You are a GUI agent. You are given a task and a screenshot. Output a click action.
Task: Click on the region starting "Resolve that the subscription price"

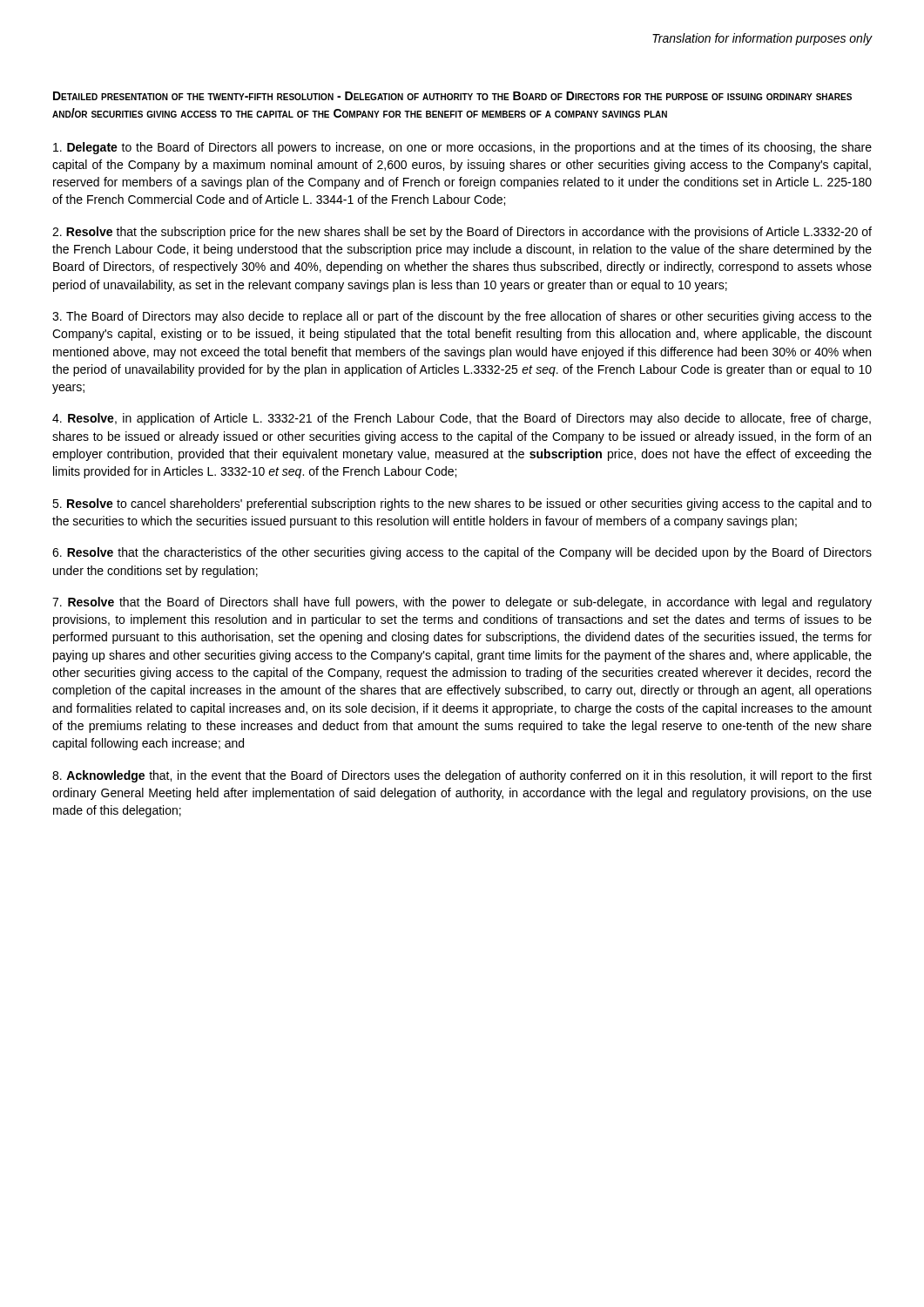pyautogui.click(x=462, y=258)
